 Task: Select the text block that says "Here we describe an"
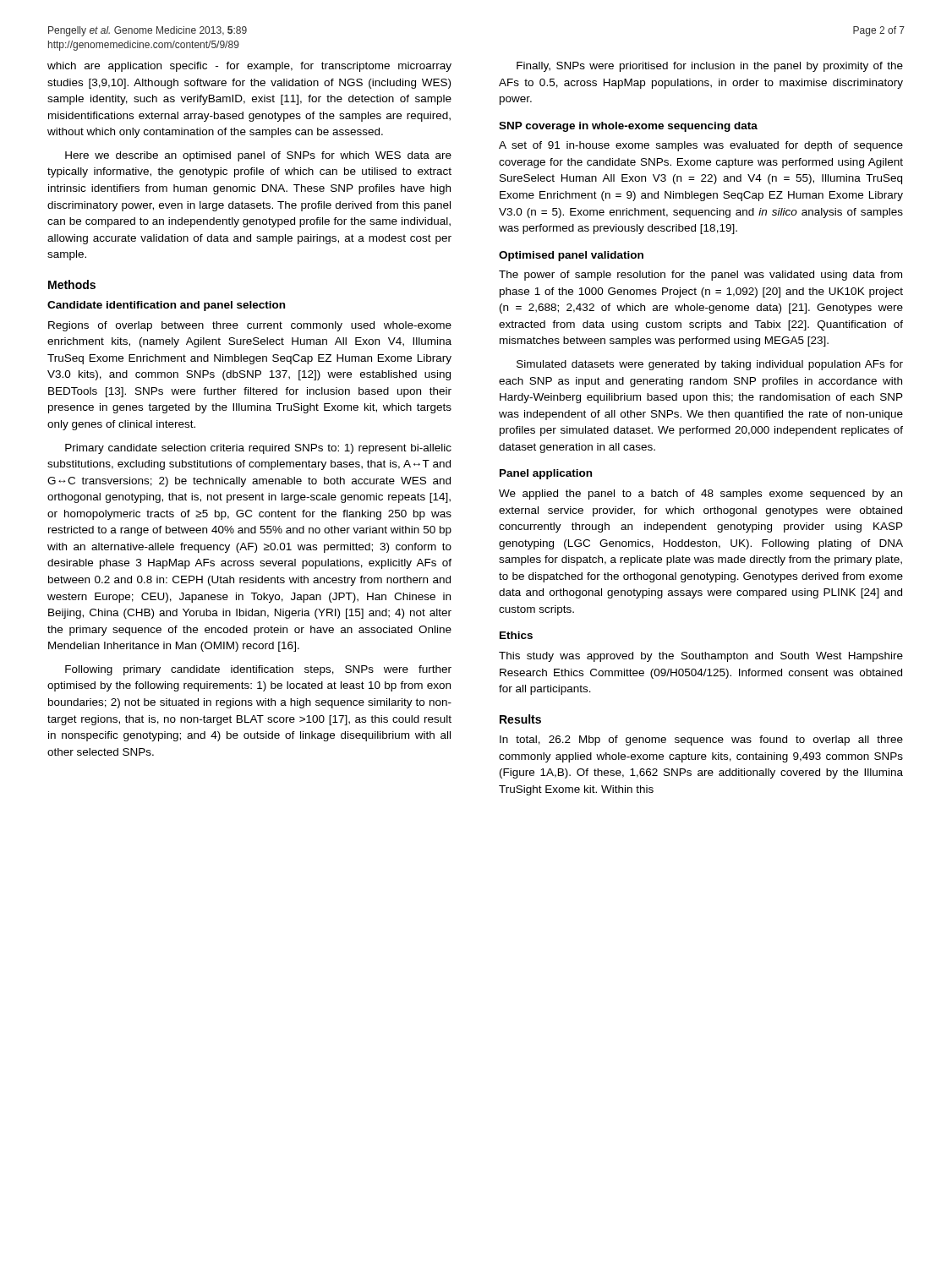249,205
